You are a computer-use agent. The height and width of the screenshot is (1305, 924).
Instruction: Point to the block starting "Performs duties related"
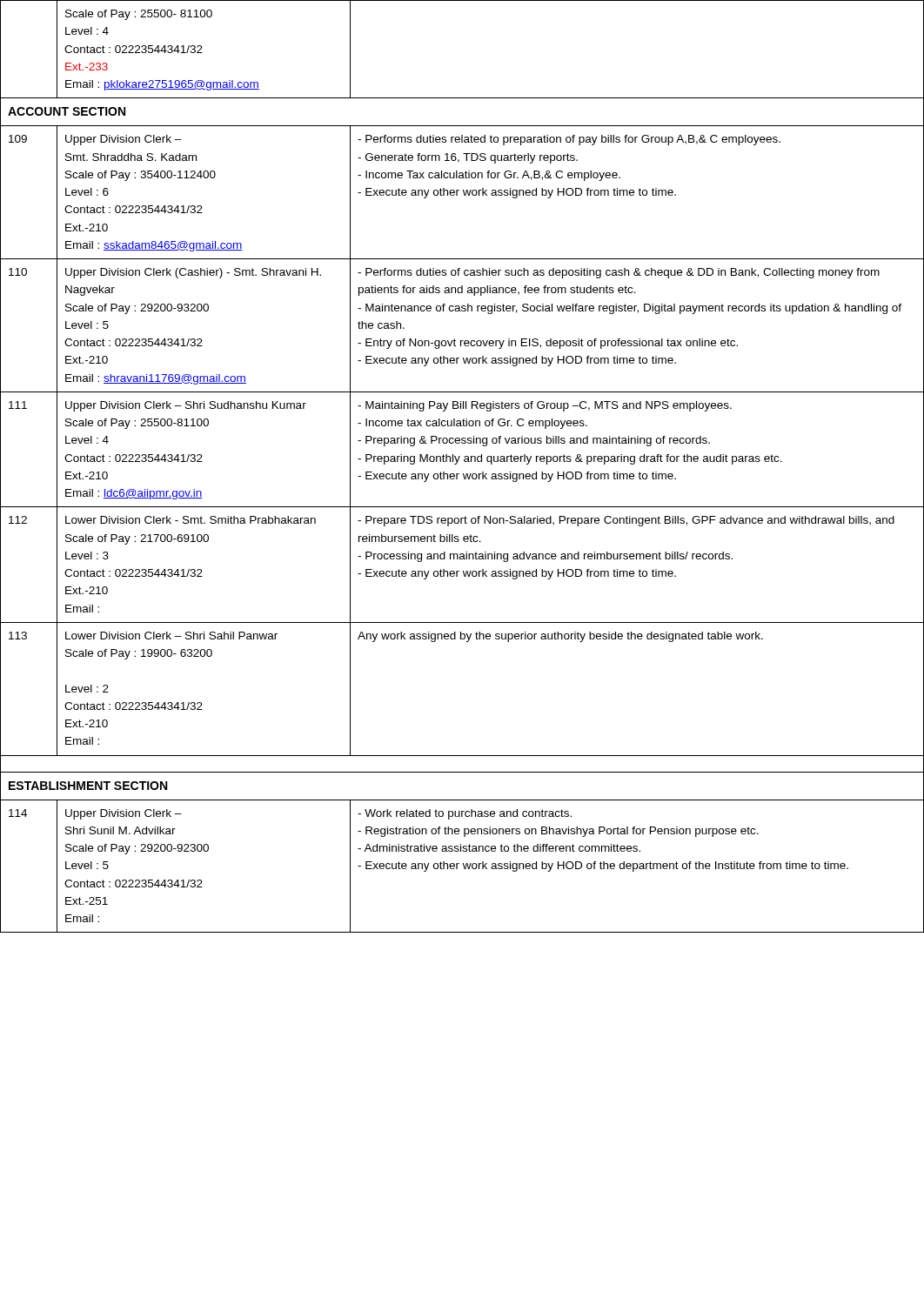(569, 165)
